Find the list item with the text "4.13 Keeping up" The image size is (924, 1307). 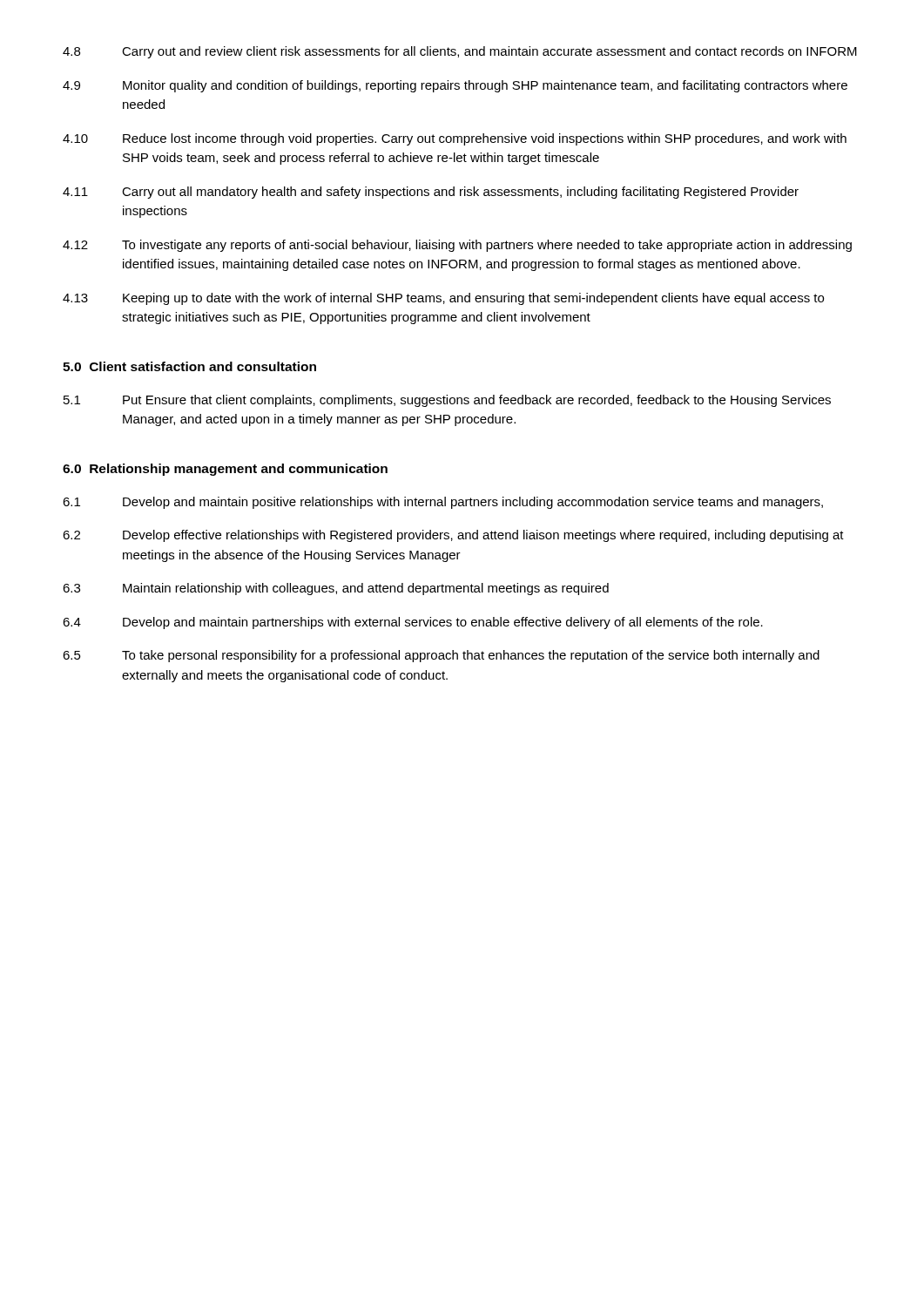pos(462,308)
